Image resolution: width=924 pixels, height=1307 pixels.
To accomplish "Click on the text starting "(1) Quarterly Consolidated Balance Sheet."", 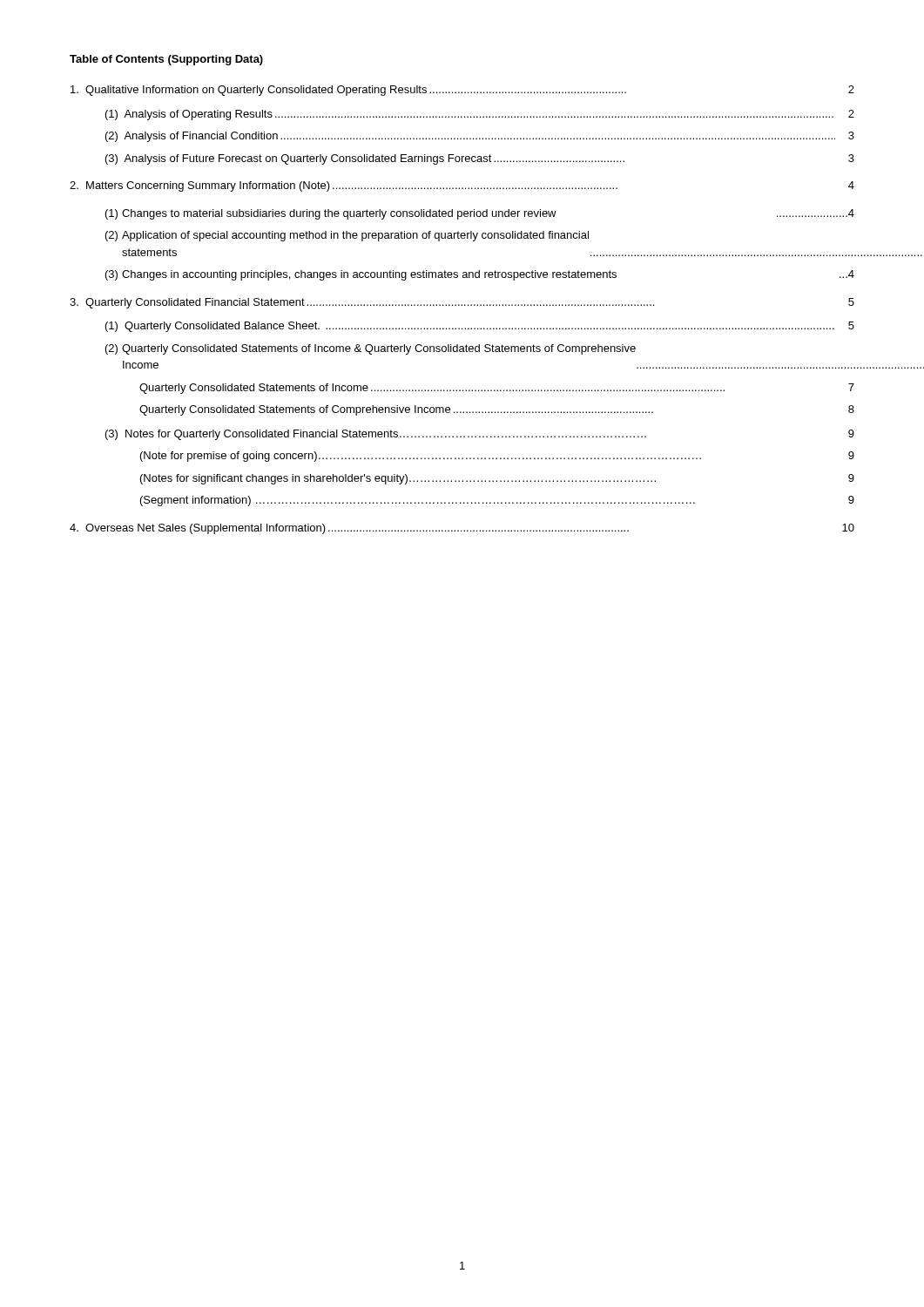I will tap(479, 326).
